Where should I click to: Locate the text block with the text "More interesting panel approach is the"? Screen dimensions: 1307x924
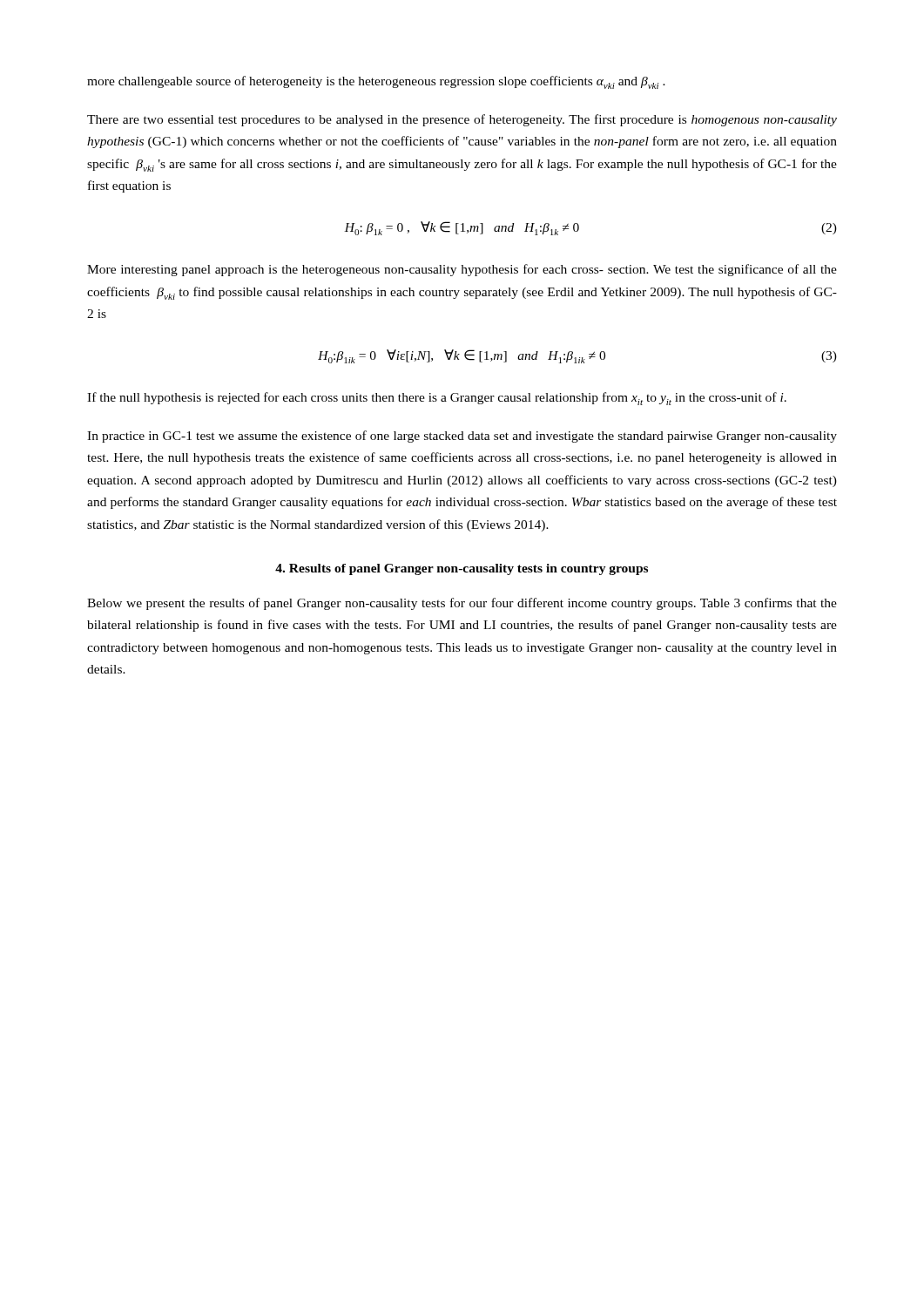pyautogui.click(x=462, y=291)
